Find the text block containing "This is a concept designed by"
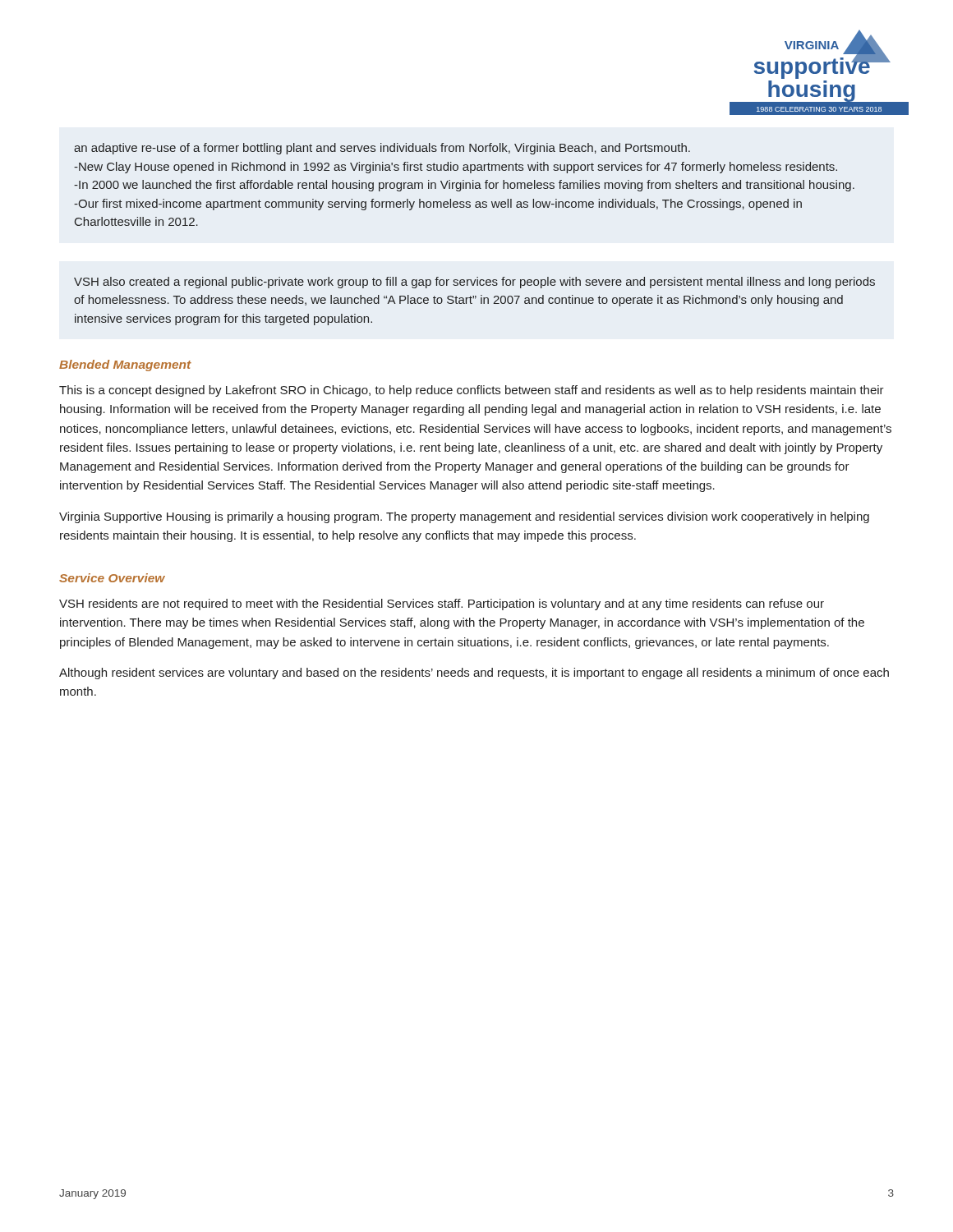The width and height of the screenshot is (953, 1232). [x=476, y=462]
